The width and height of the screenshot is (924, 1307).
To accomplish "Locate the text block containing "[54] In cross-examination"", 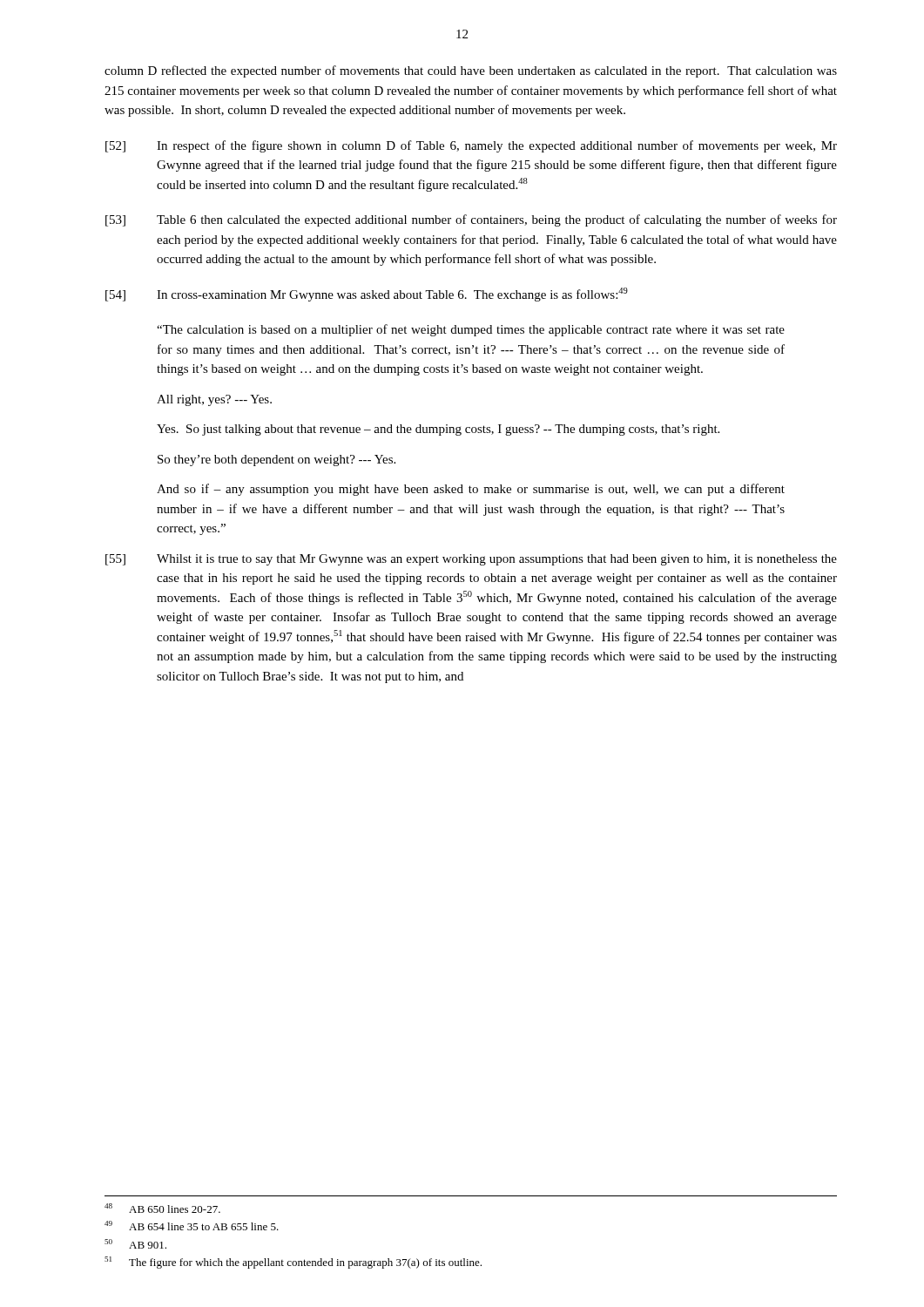I will (x=471, y=294).
